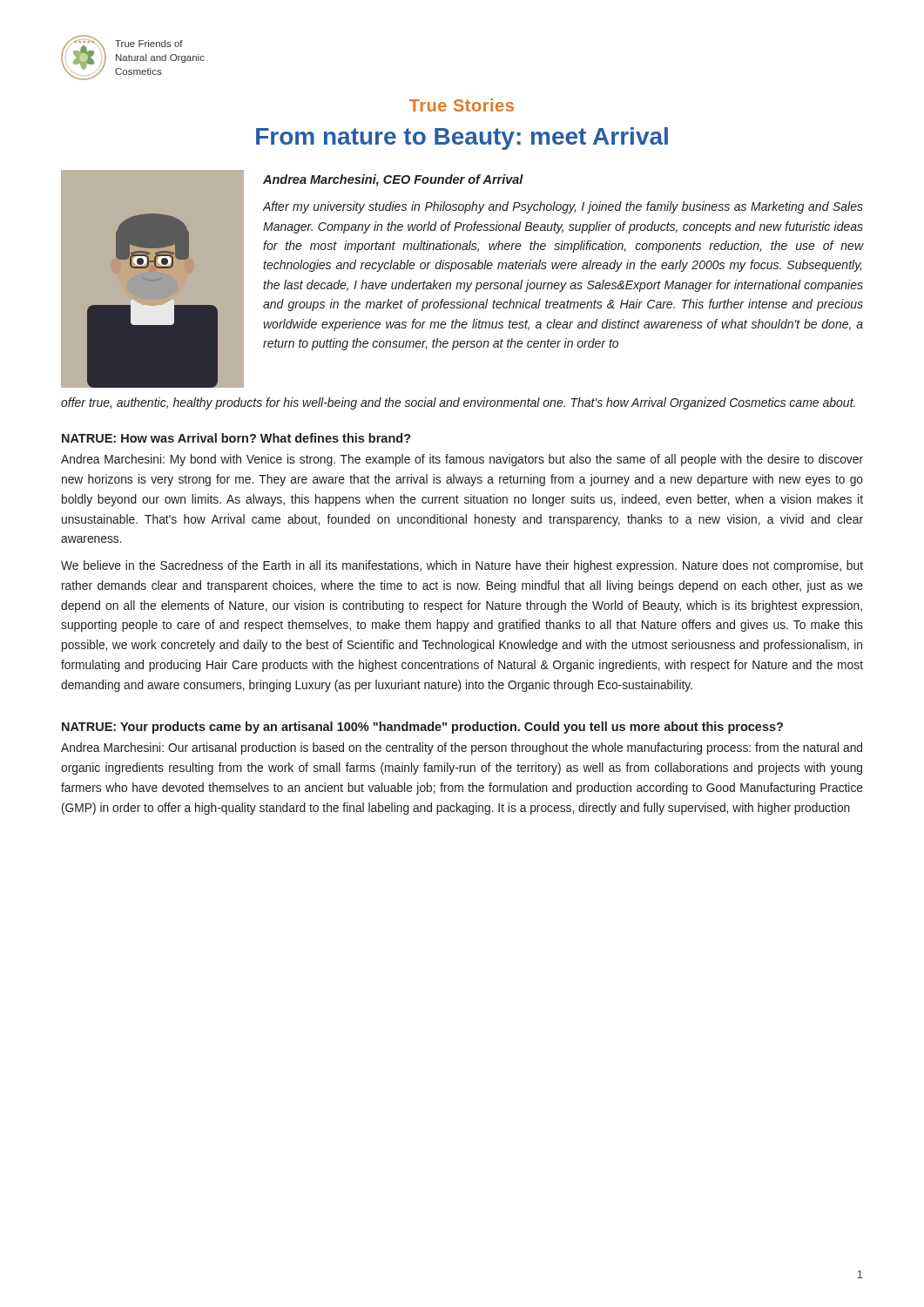Where is the section header that starts "NATRUE: Your products came by an"?

click(422, 727)
